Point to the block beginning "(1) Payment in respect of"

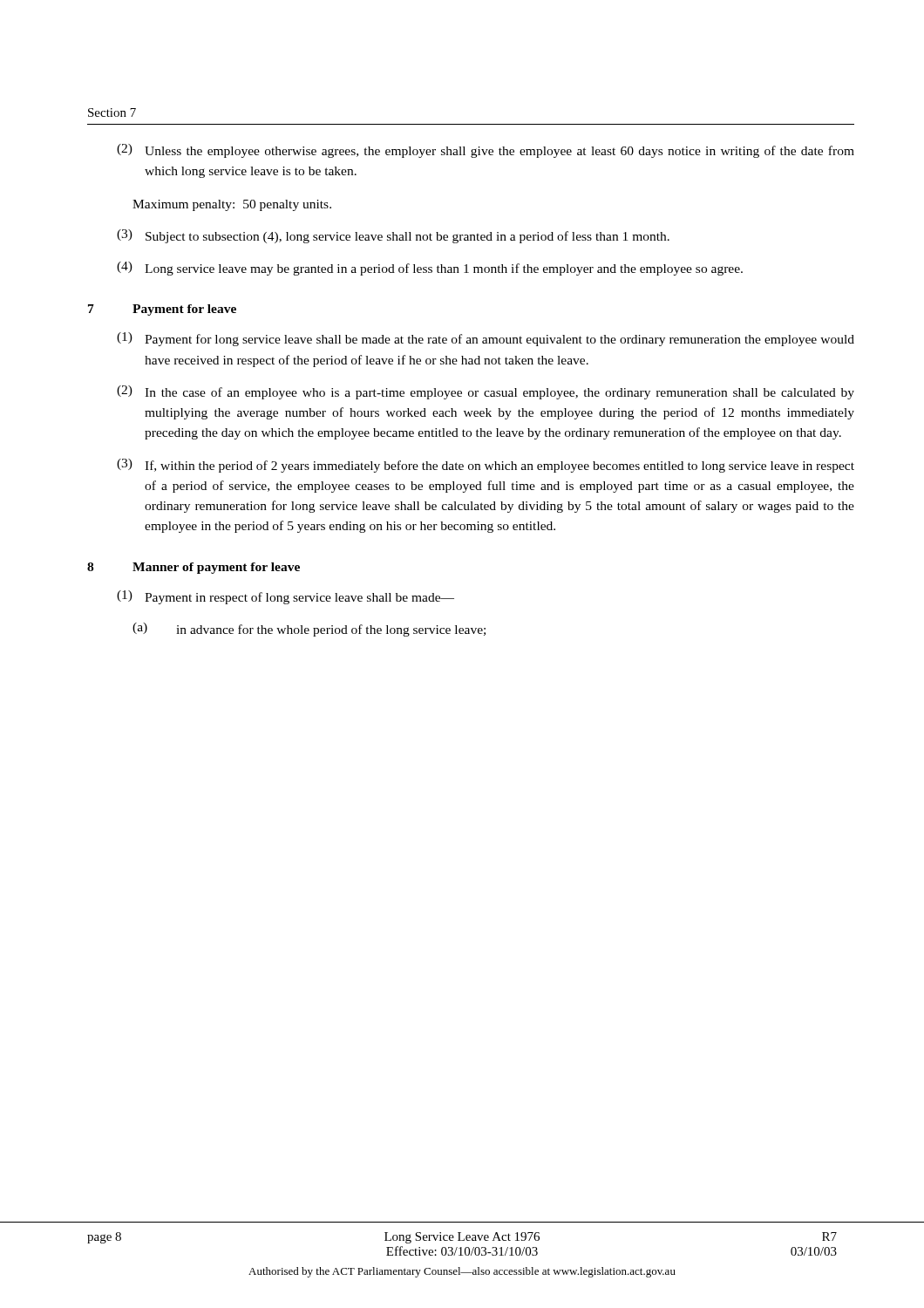[285, 597]
